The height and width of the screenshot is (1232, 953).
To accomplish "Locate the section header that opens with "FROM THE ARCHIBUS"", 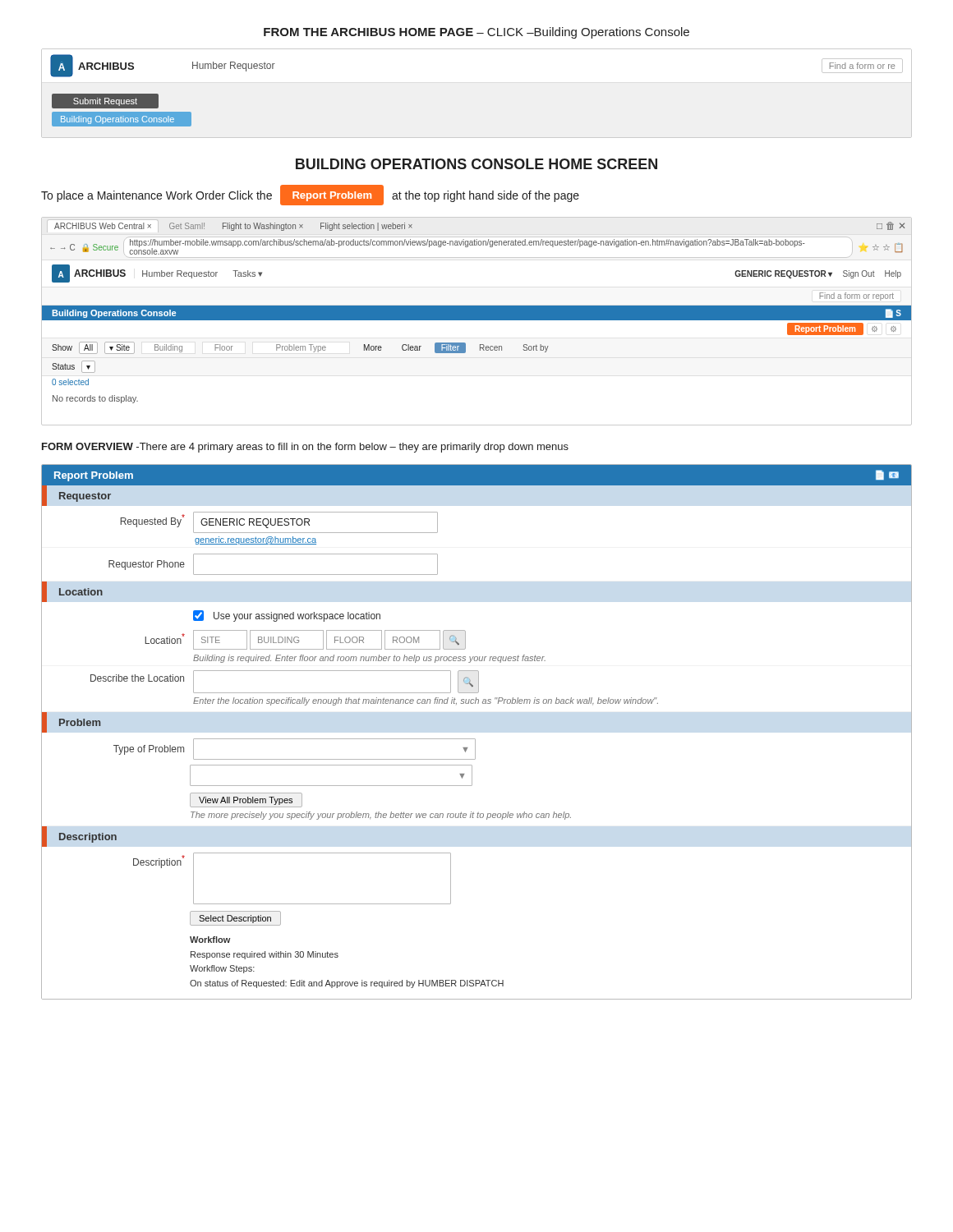I will [476, 32].
